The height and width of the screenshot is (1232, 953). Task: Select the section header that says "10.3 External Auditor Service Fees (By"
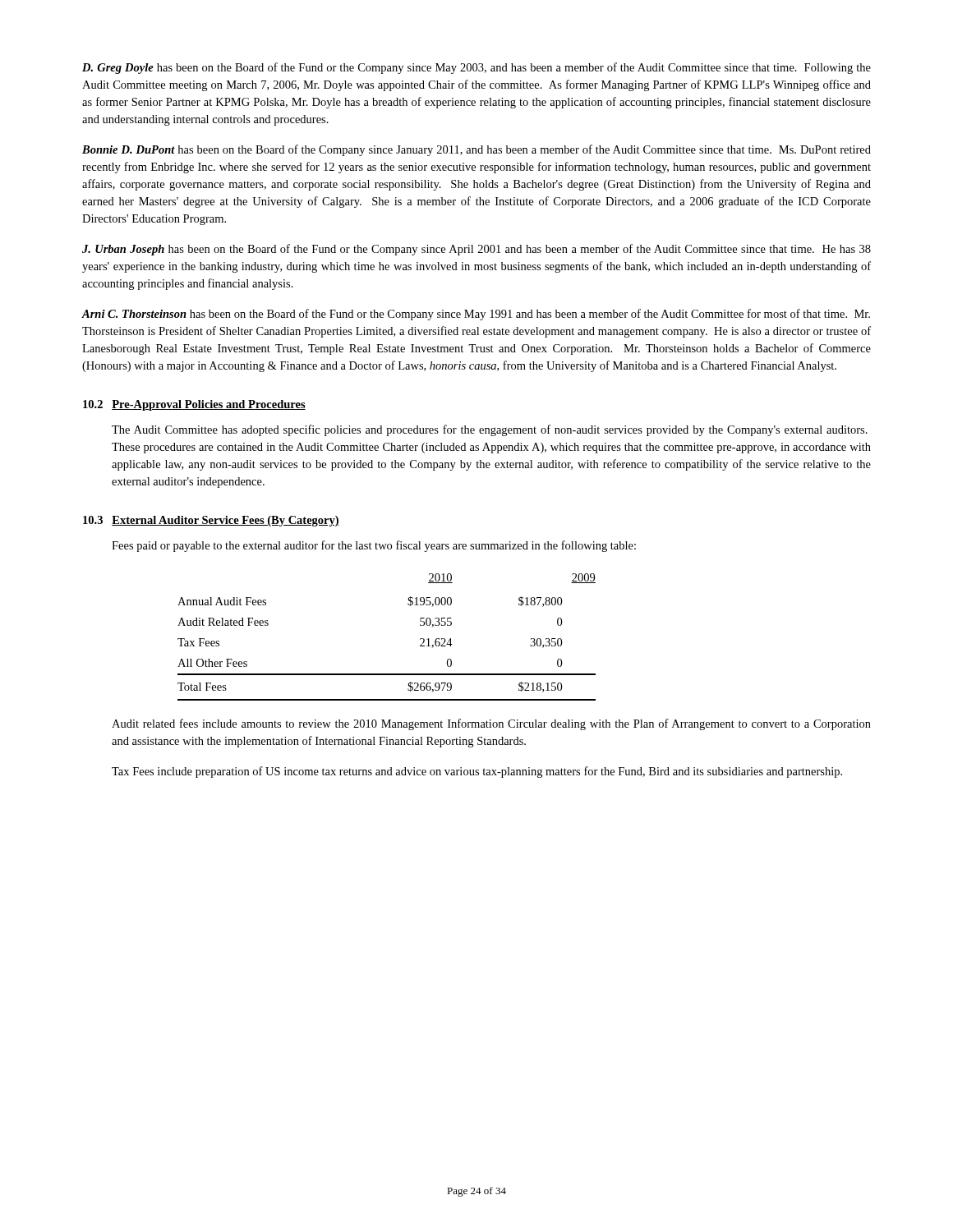point(211,520)
